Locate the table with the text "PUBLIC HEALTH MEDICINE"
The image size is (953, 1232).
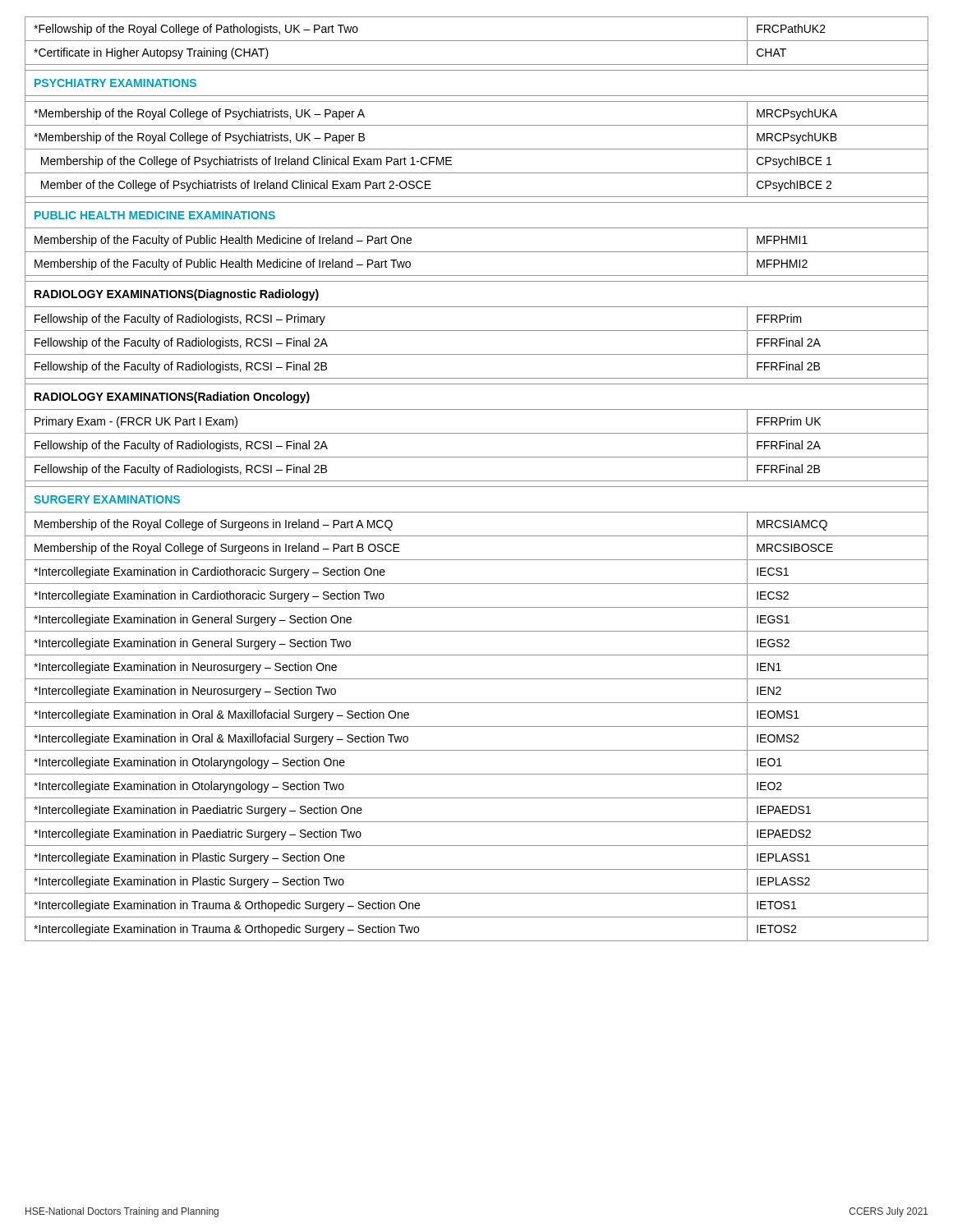click(x=476, y=479)
